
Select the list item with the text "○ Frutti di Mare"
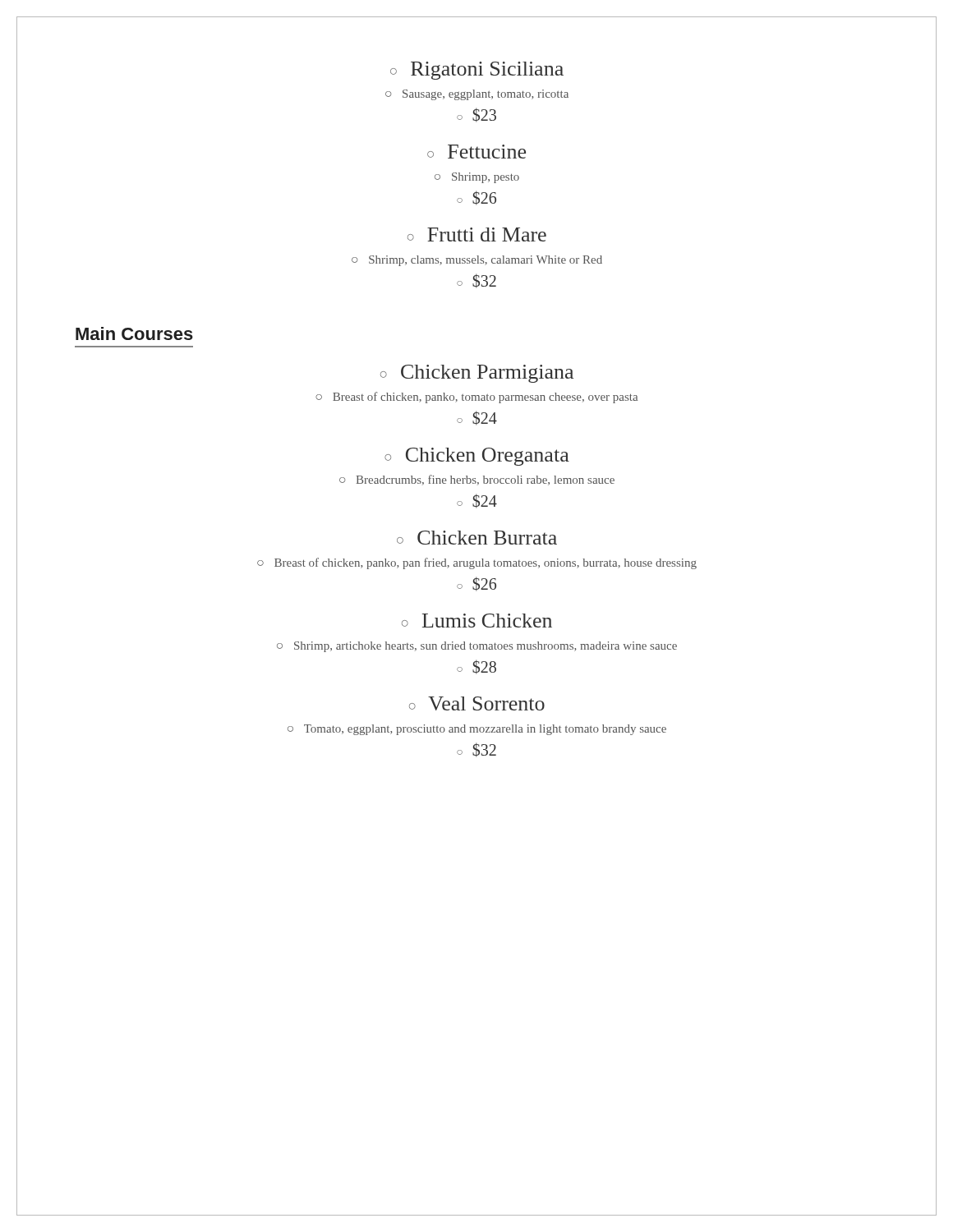pyautogui.click(x=476, y=235)
